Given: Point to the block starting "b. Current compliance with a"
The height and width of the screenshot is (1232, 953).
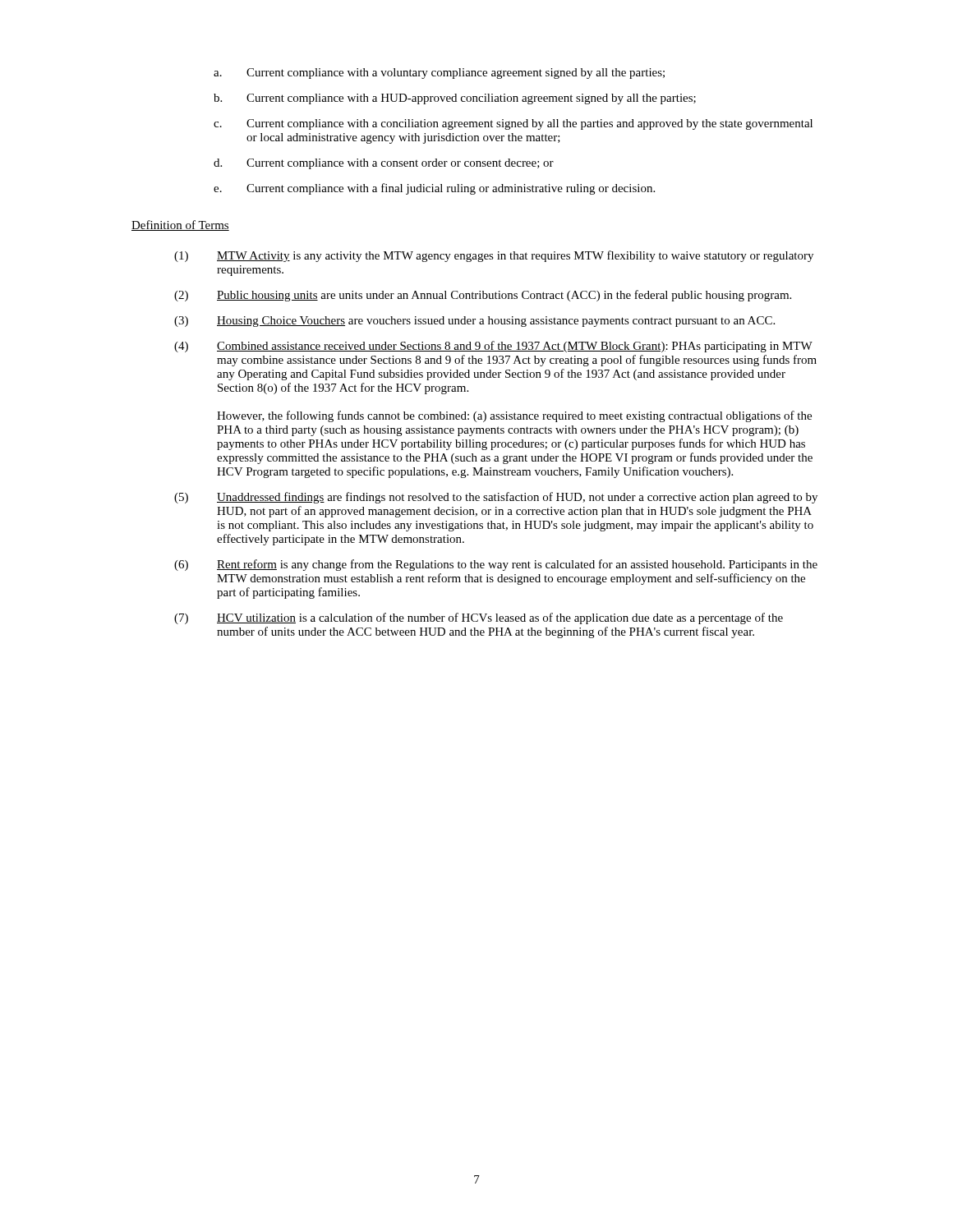Looking at the screenshot, I should (518, 98).
